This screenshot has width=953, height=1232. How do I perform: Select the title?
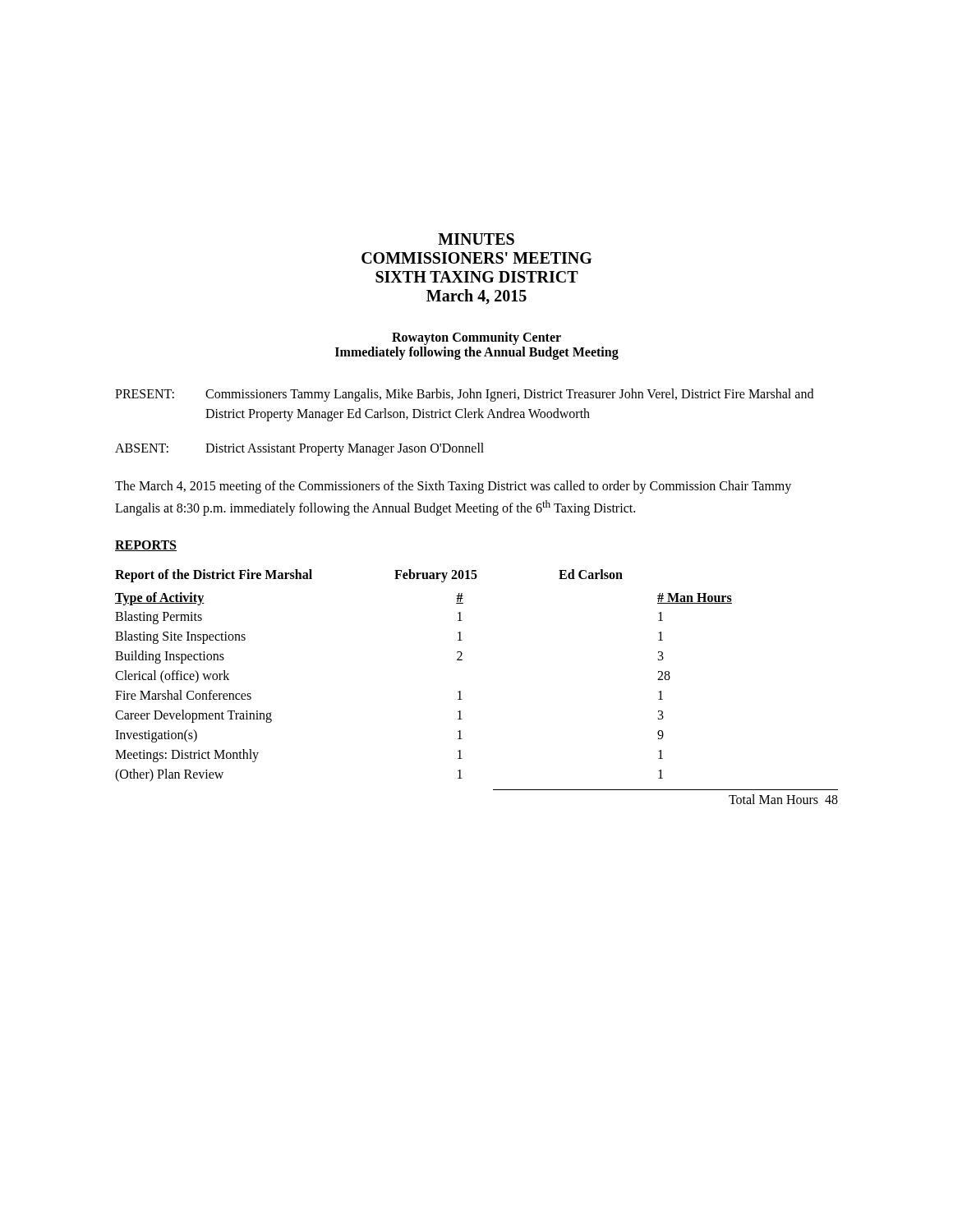(x=476, y=268)
